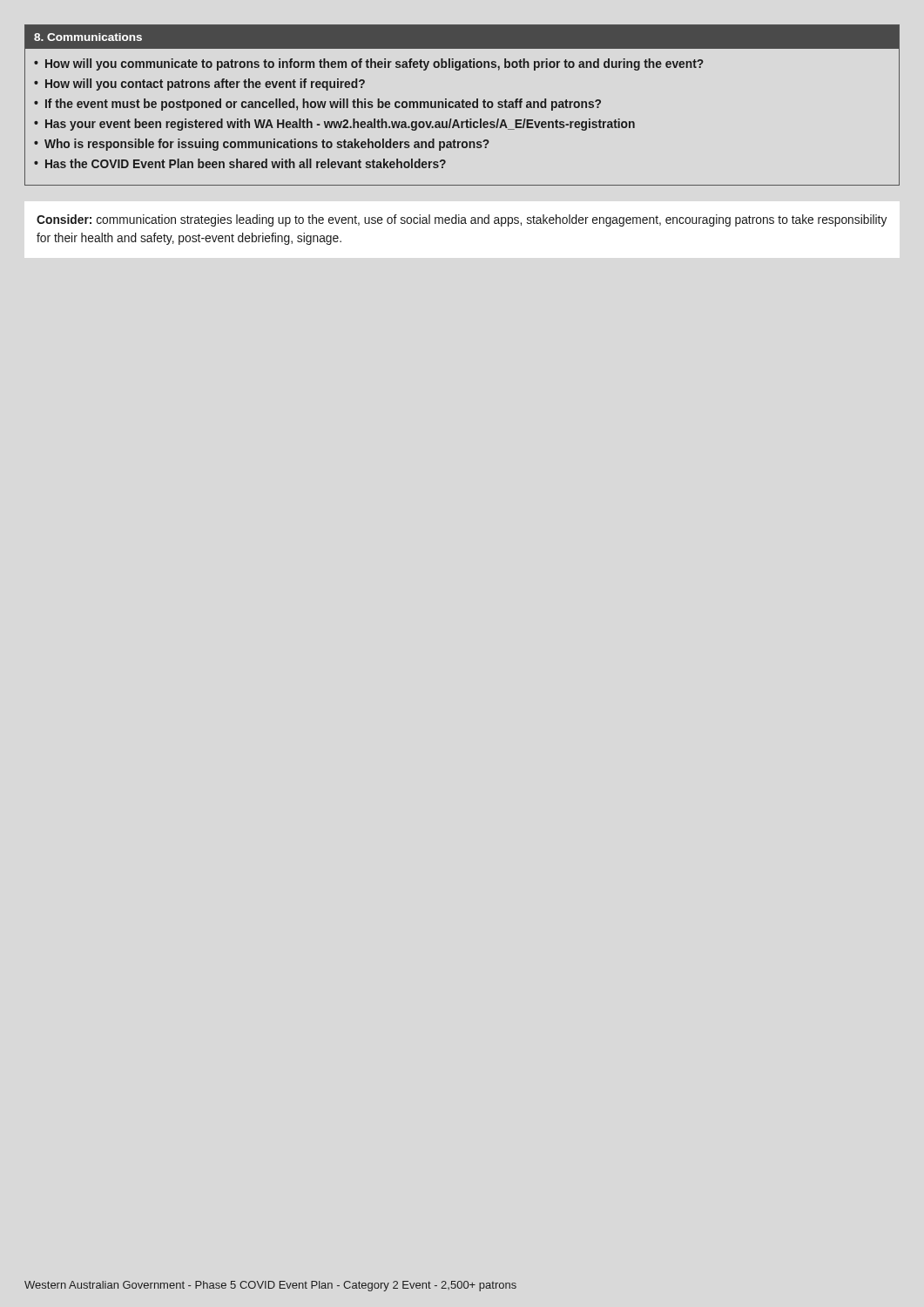This screenshot has width=924, height=1307.
Task: Click the passage that begins "• If the event must be postponed"
Action: click(318, 105)
